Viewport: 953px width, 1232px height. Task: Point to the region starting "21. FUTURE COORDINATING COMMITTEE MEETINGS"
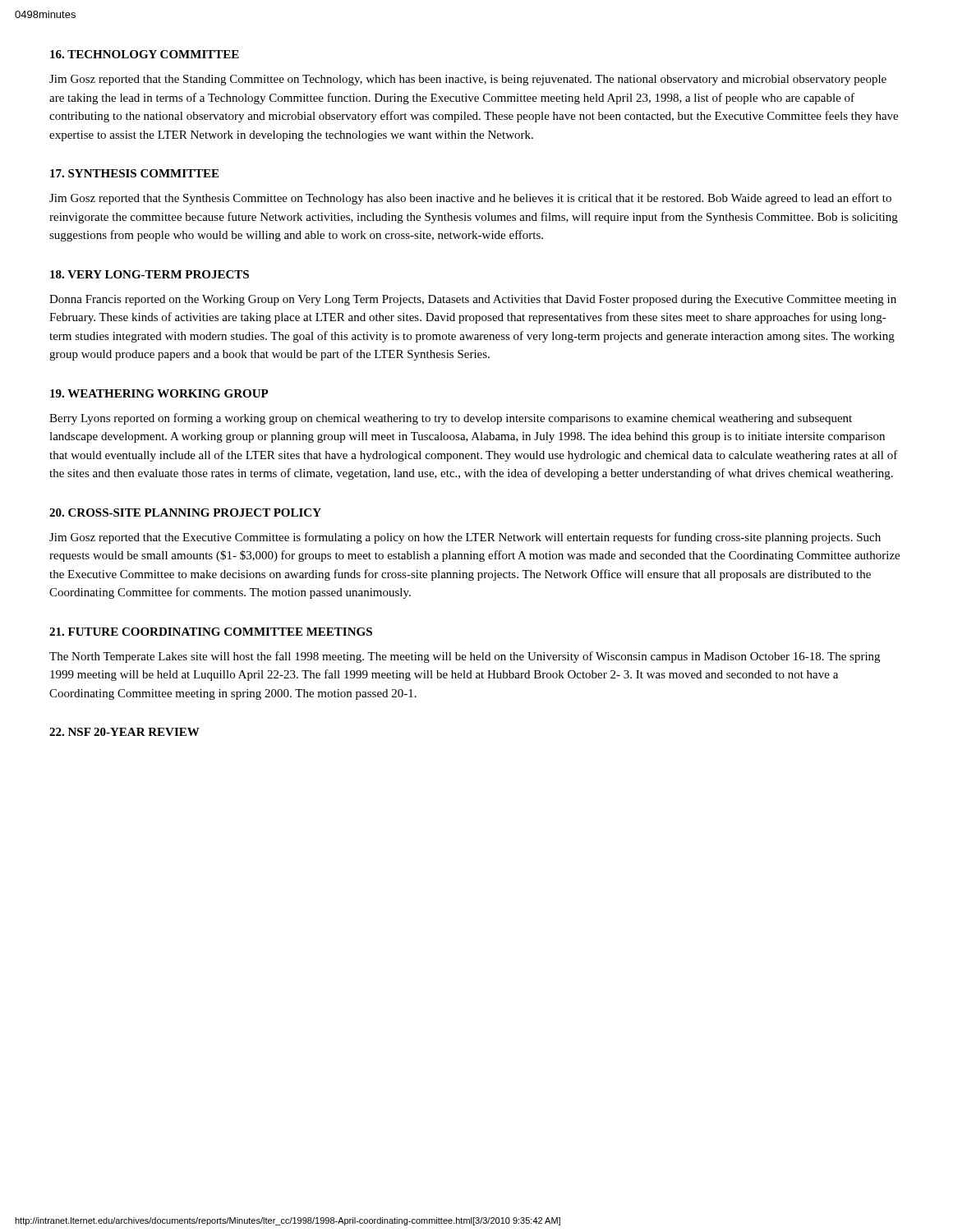(211, 631)
